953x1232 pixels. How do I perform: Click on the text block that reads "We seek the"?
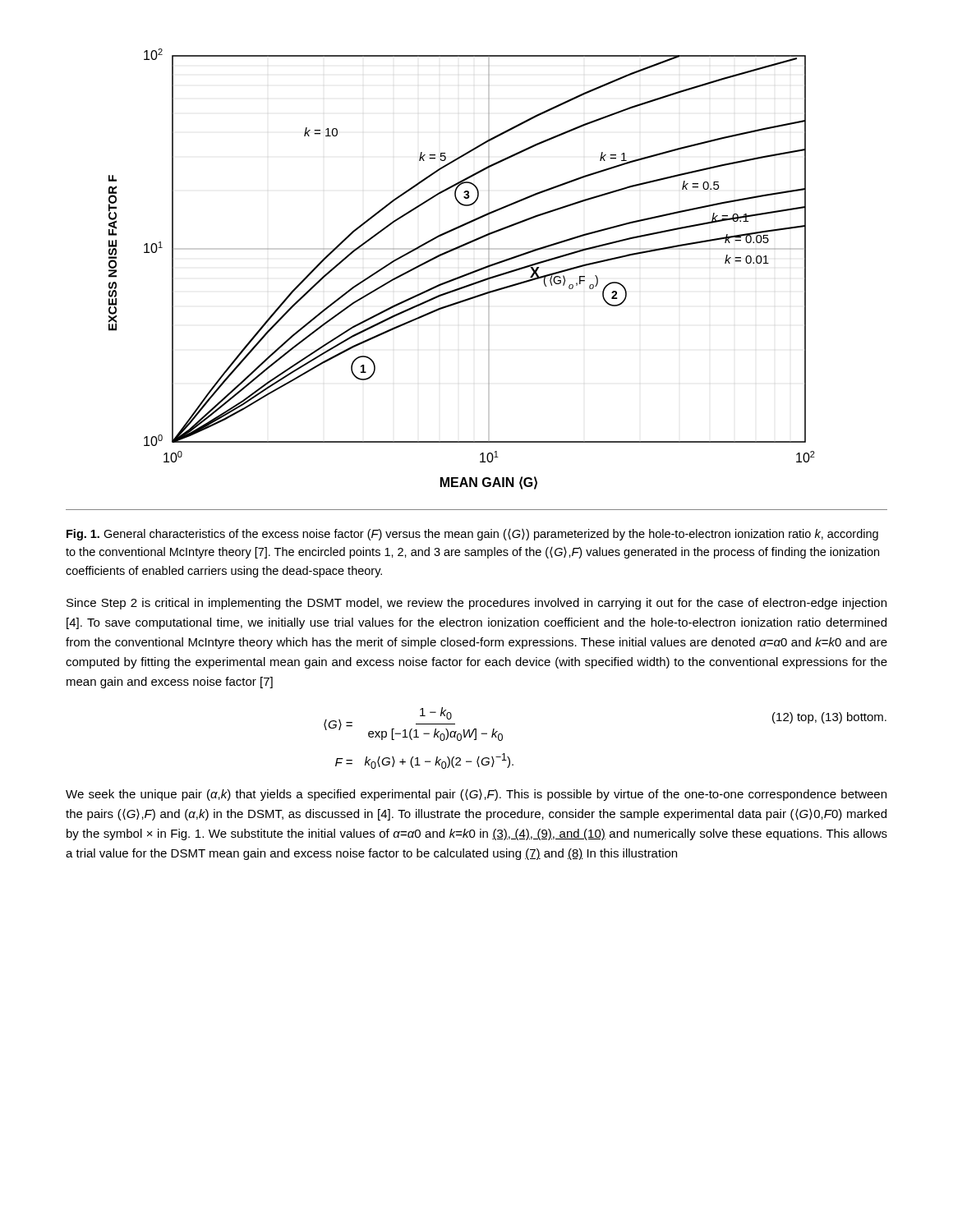476,824
